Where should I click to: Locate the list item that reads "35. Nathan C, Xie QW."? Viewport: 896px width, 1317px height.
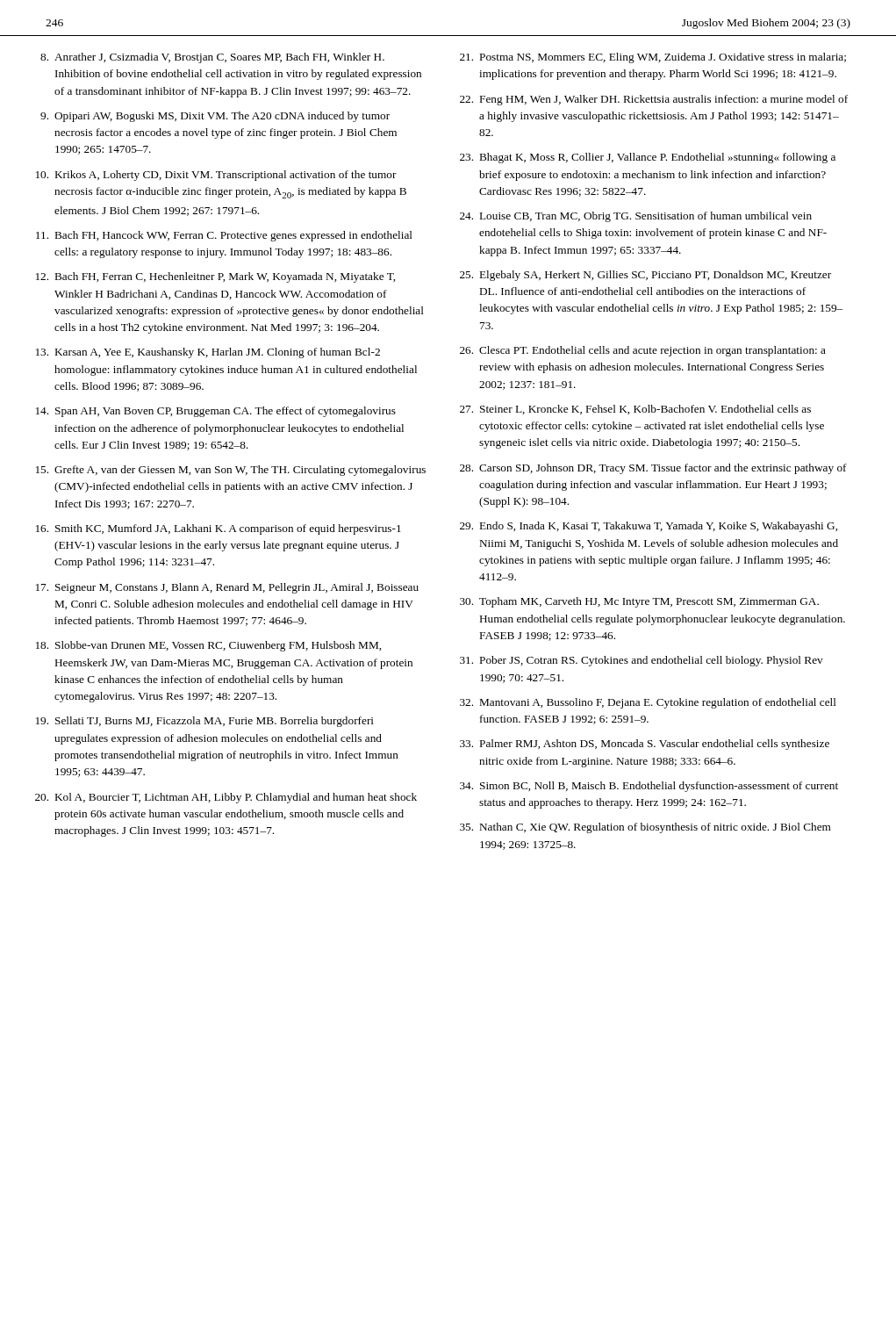pos(651,836)
